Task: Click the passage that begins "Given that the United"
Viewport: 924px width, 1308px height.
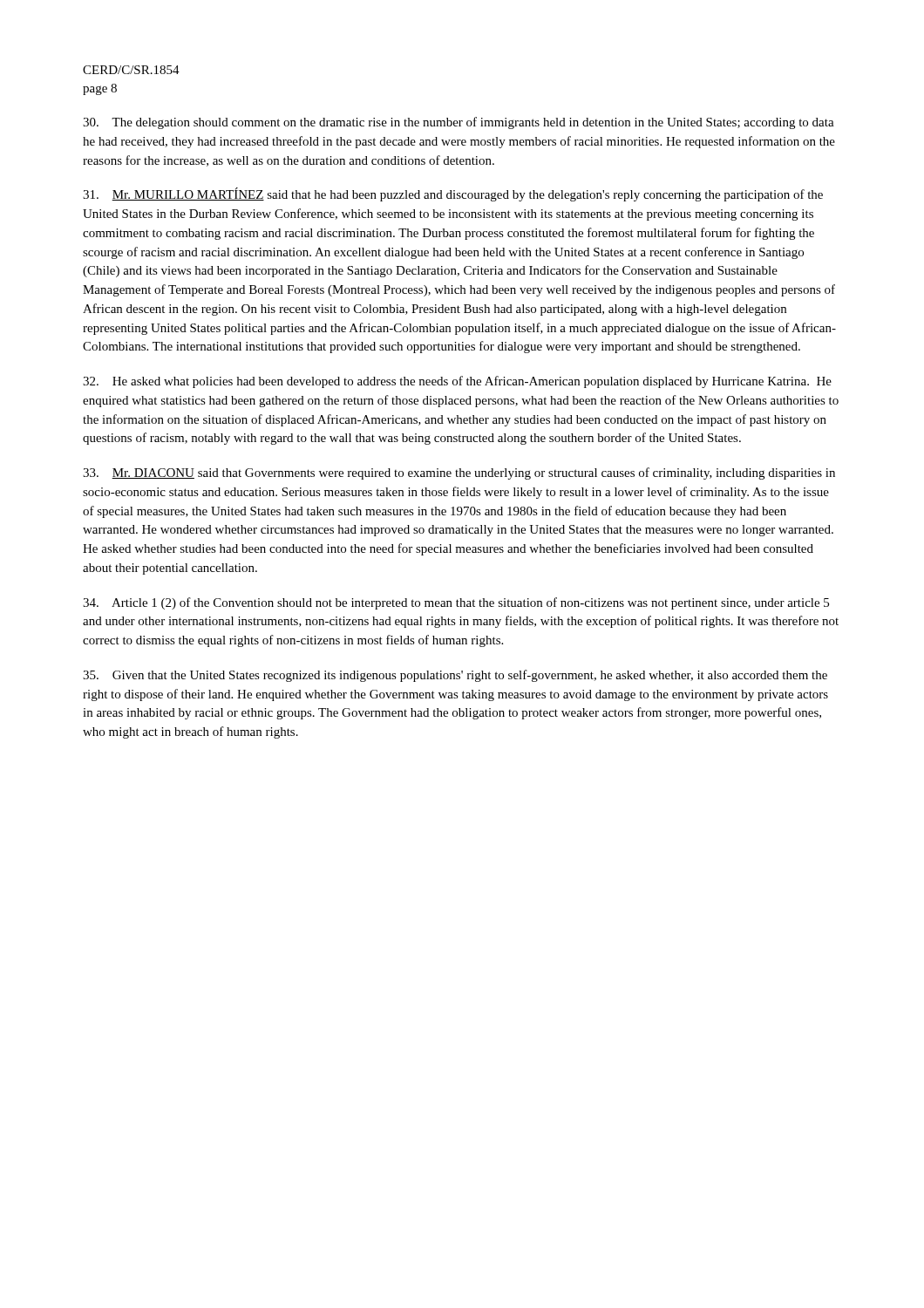Action: click(x=456, y=703)
